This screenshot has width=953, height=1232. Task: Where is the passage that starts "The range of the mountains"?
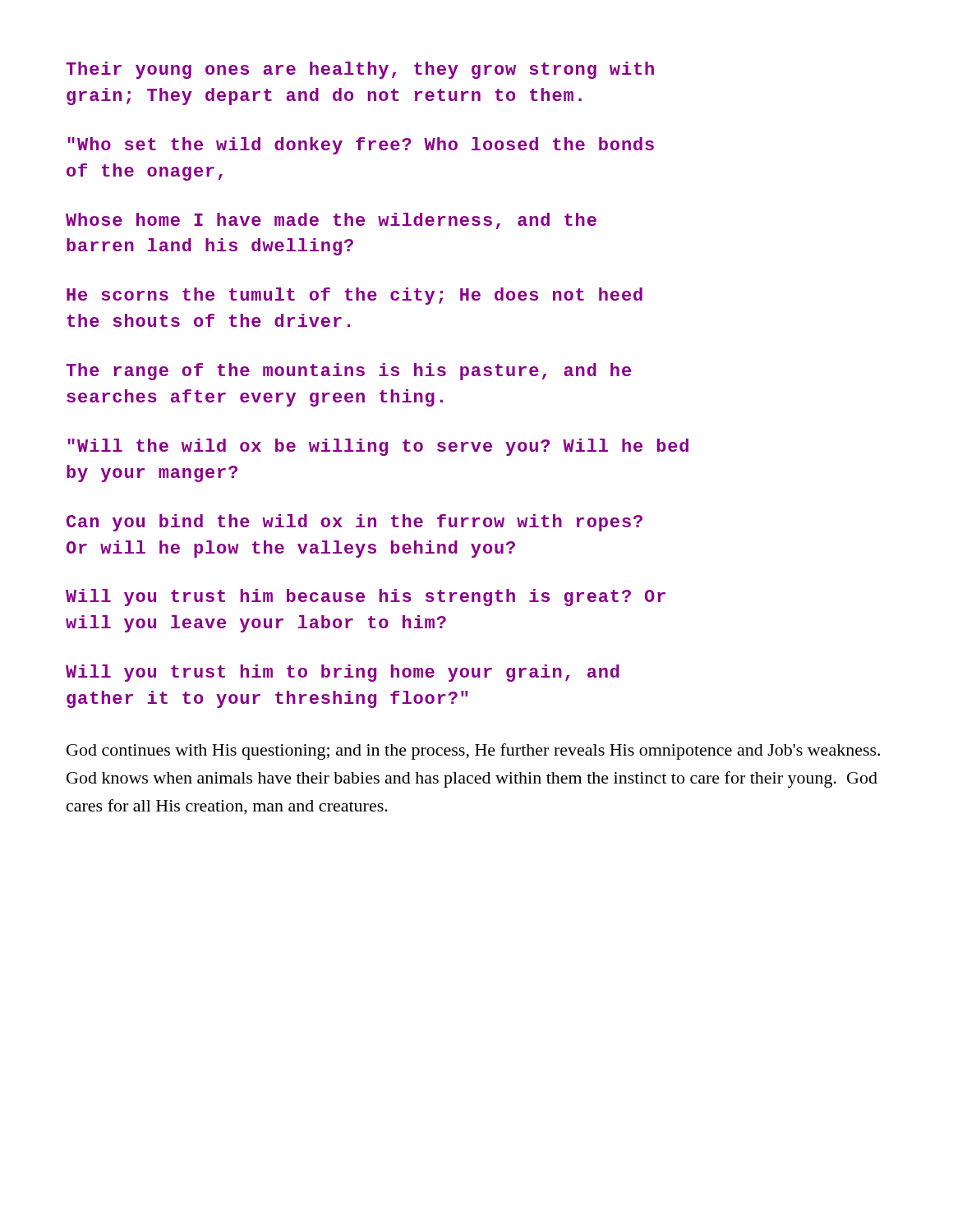[x=349, y=385]
